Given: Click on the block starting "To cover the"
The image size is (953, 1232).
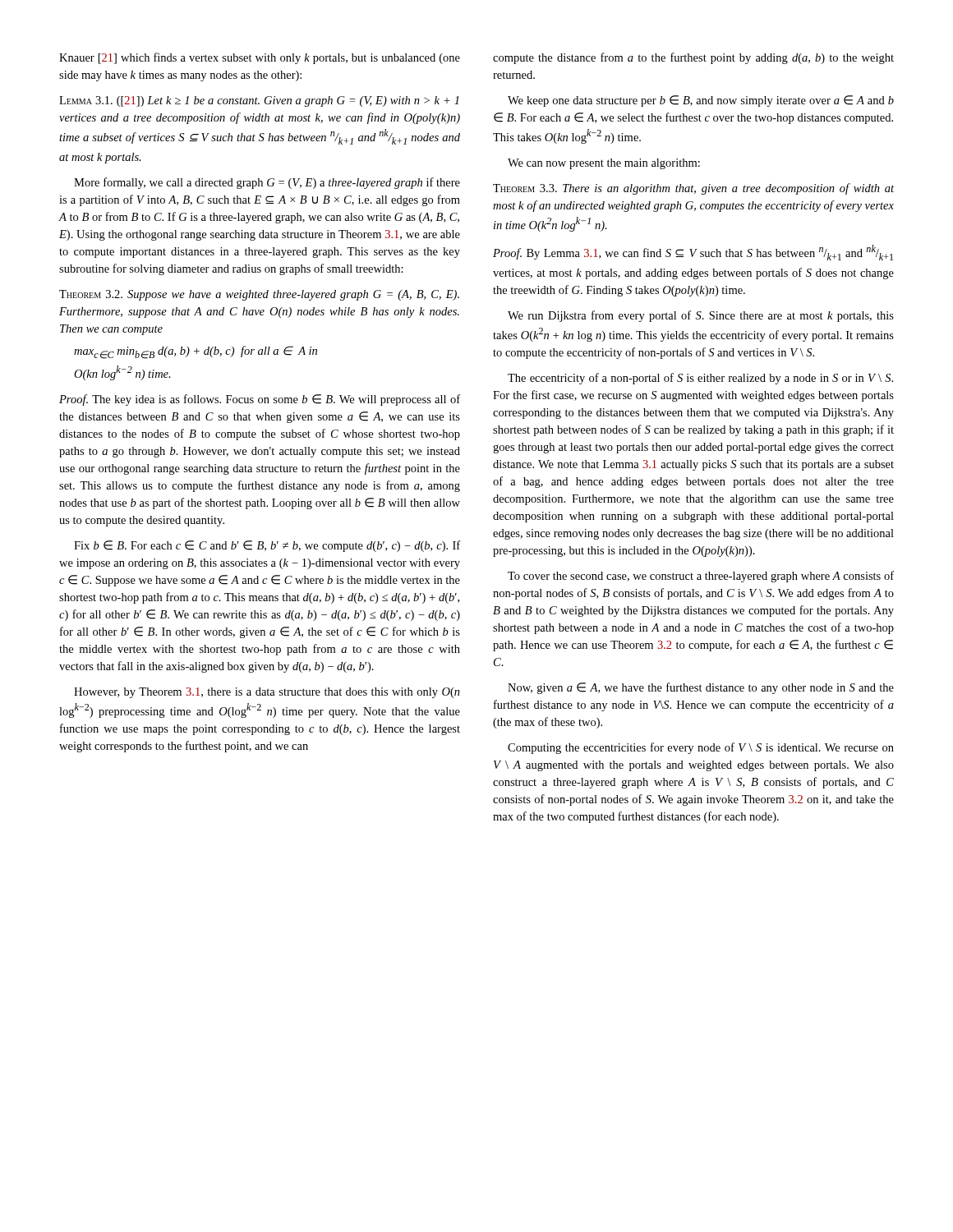Looking at the screenshot, I should (x=693, y=619).
